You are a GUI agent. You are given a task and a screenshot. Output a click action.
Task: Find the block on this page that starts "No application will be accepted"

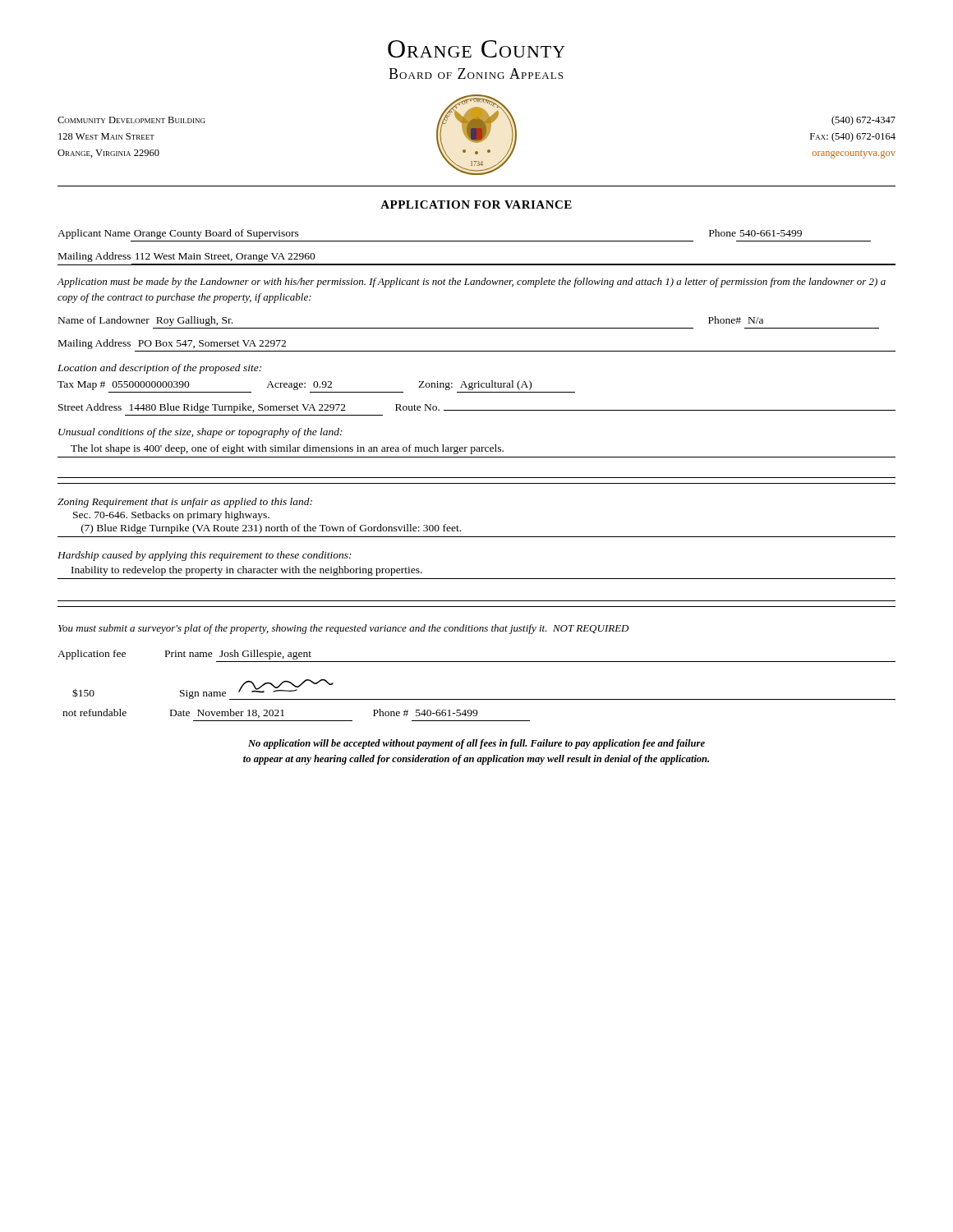[x=476, y=751]
